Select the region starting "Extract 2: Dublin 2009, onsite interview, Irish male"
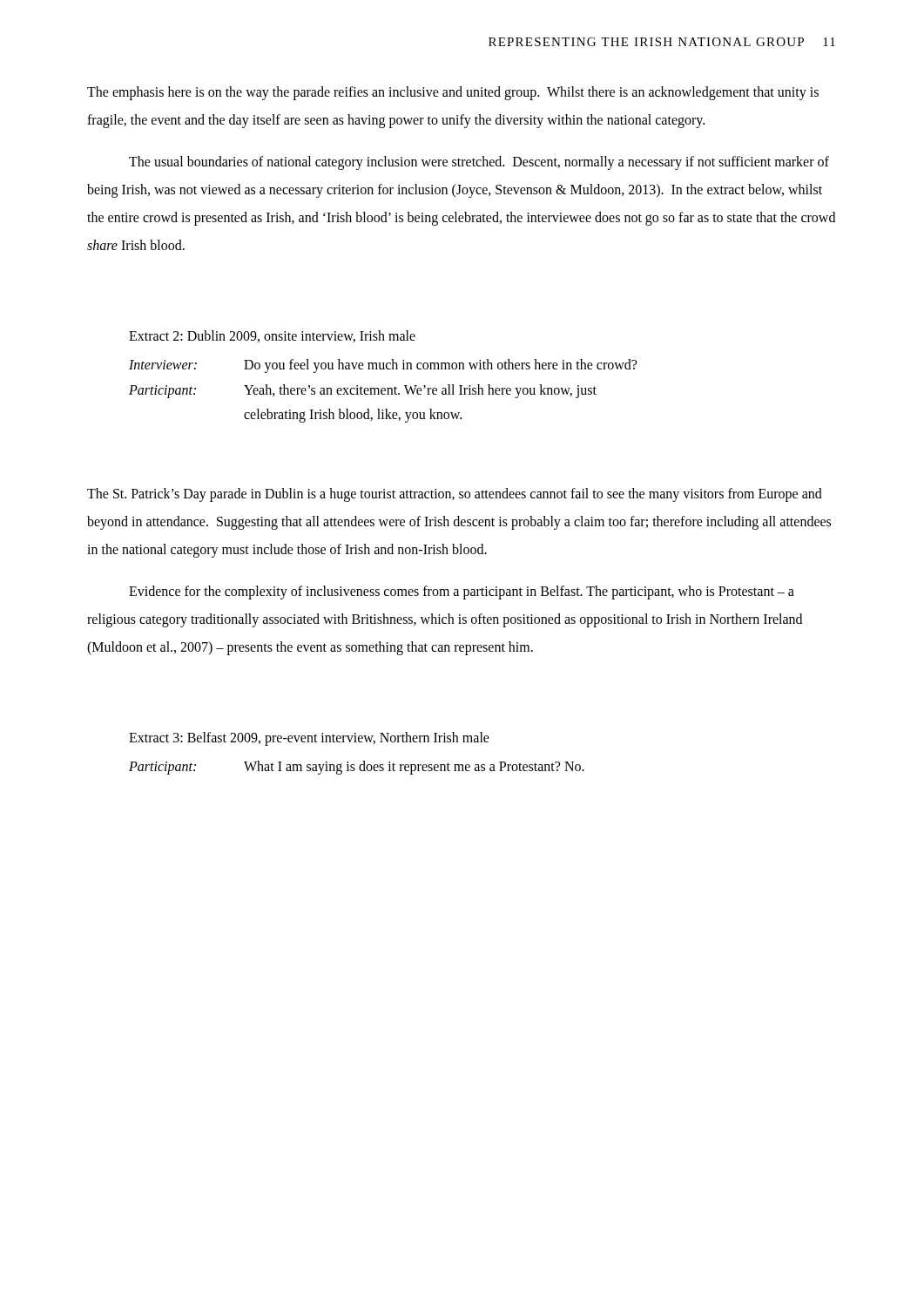 (272, 336)
